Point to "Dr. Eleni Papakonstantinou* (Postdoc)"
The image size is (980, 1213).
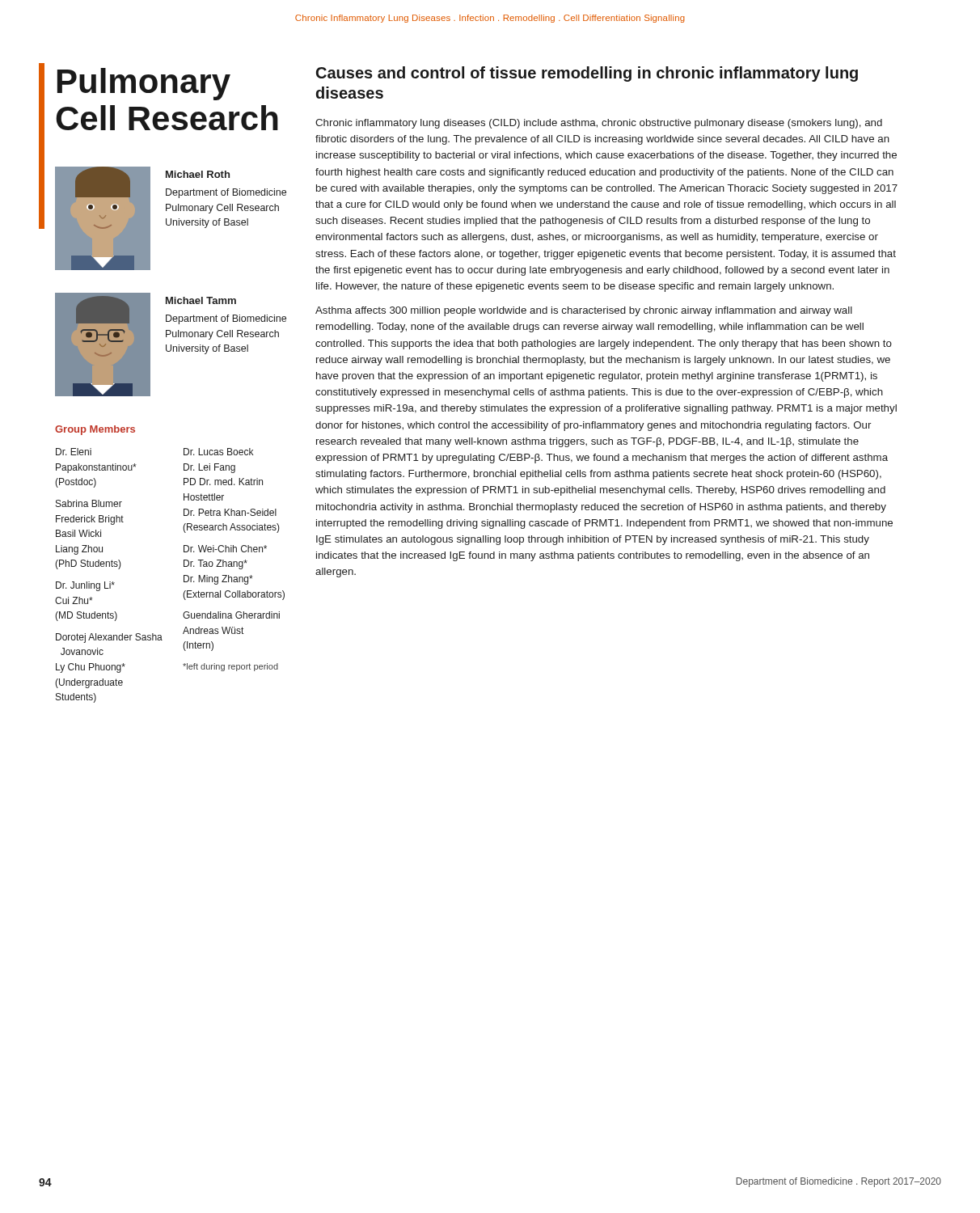tap(96, 467)
